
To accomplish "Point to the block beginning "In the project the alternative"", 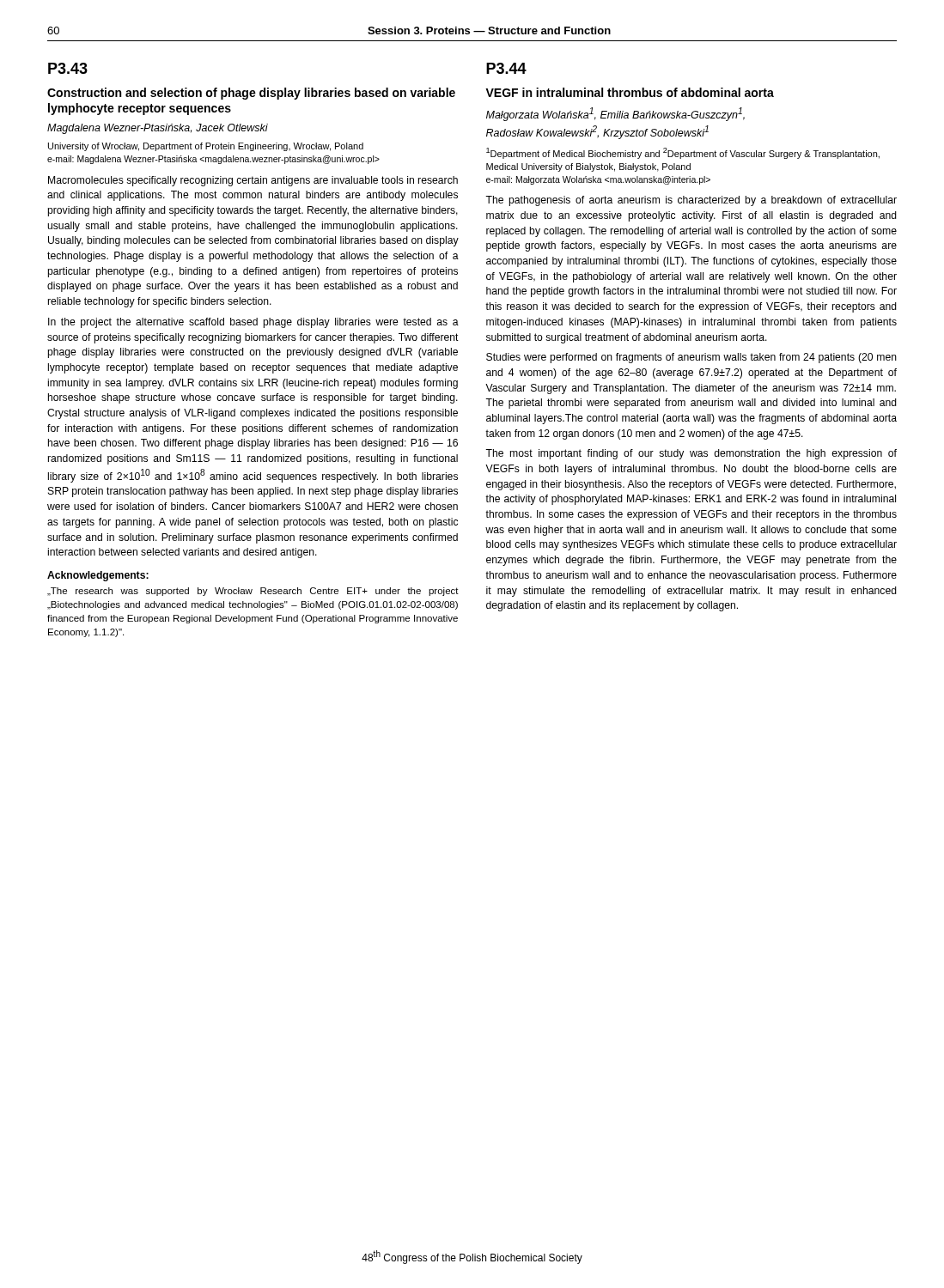I will 253,437.
